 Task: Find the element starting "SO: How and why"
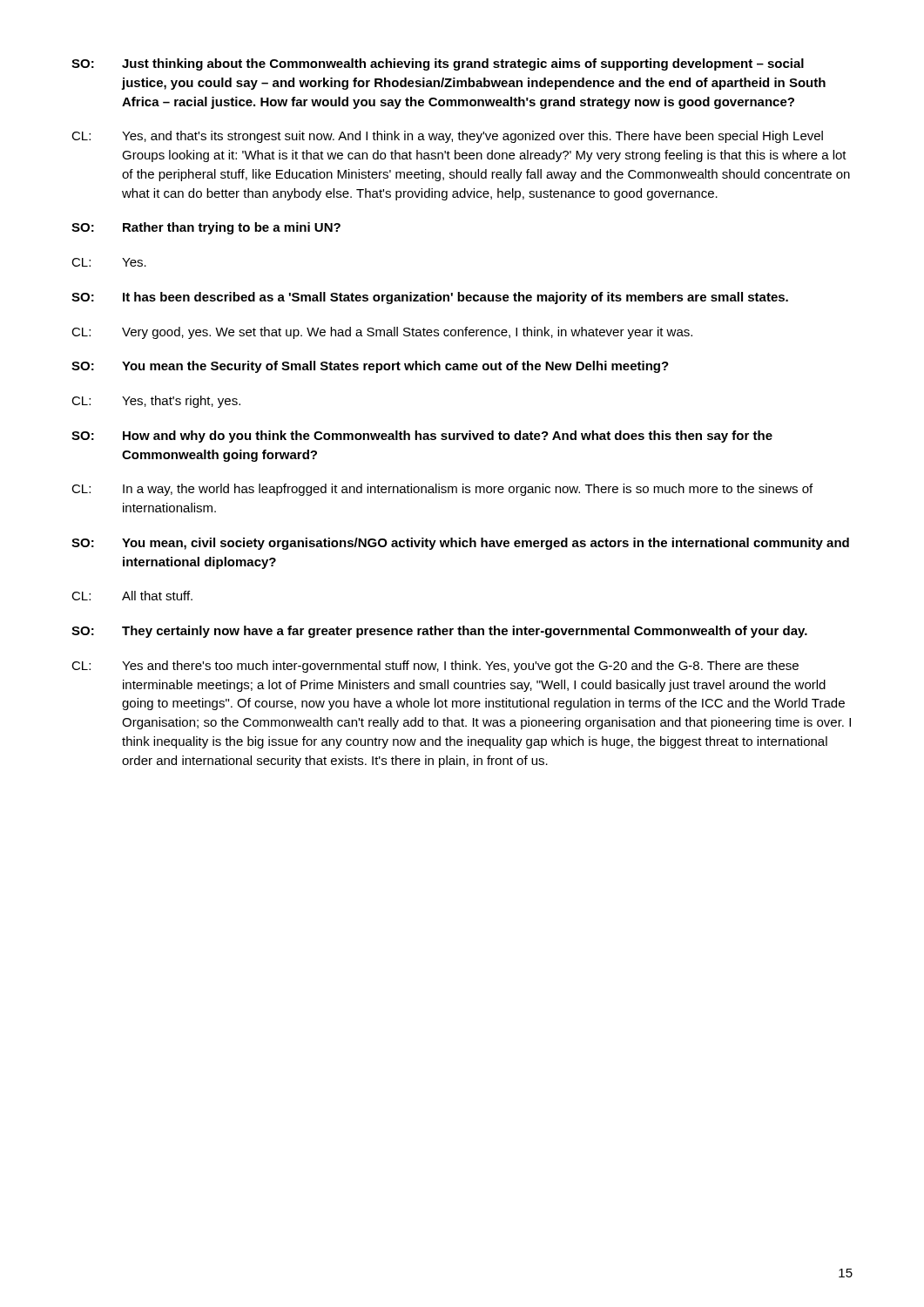462,445
